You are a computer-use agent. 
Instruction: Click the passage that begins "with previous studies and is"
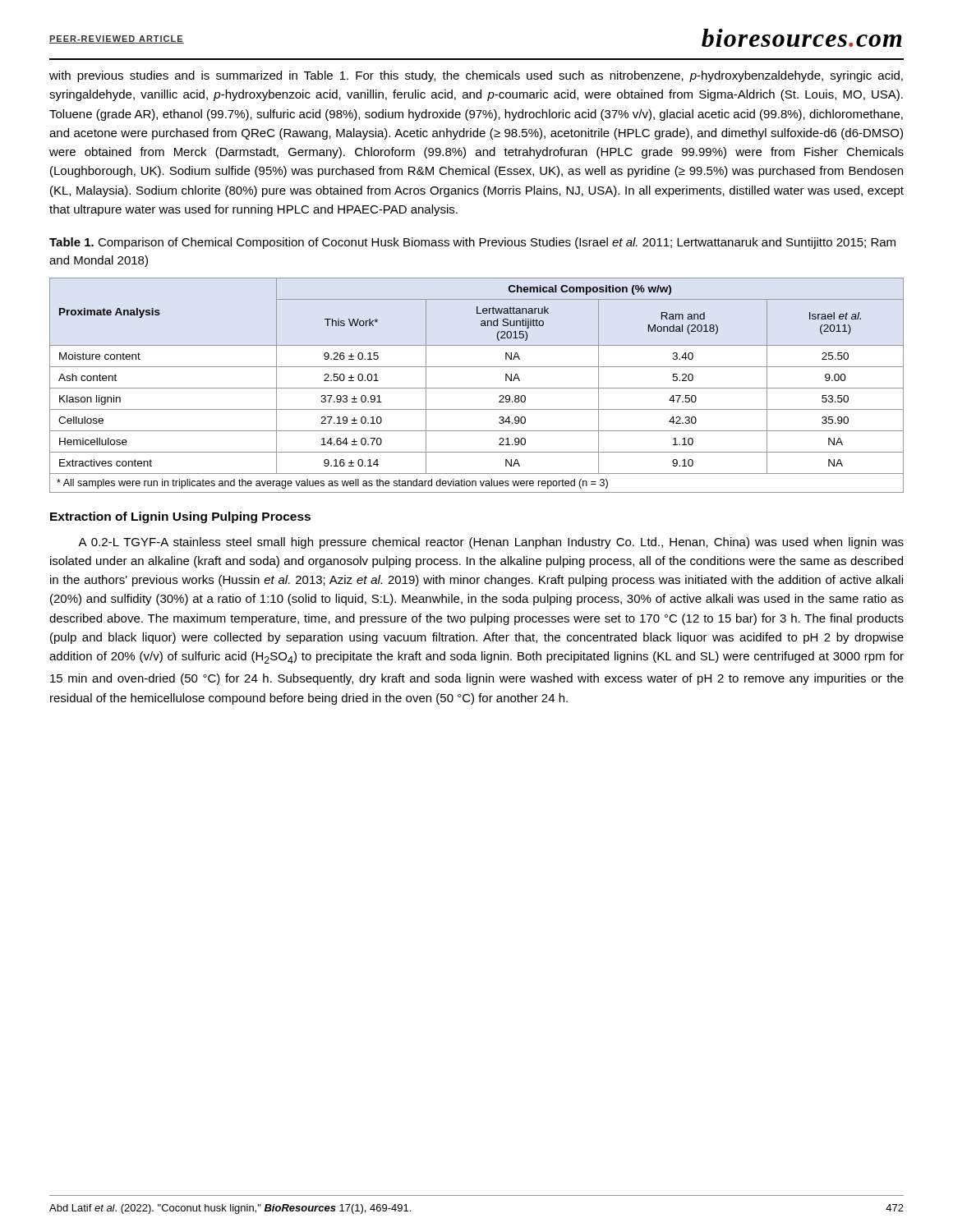[476, 142]
